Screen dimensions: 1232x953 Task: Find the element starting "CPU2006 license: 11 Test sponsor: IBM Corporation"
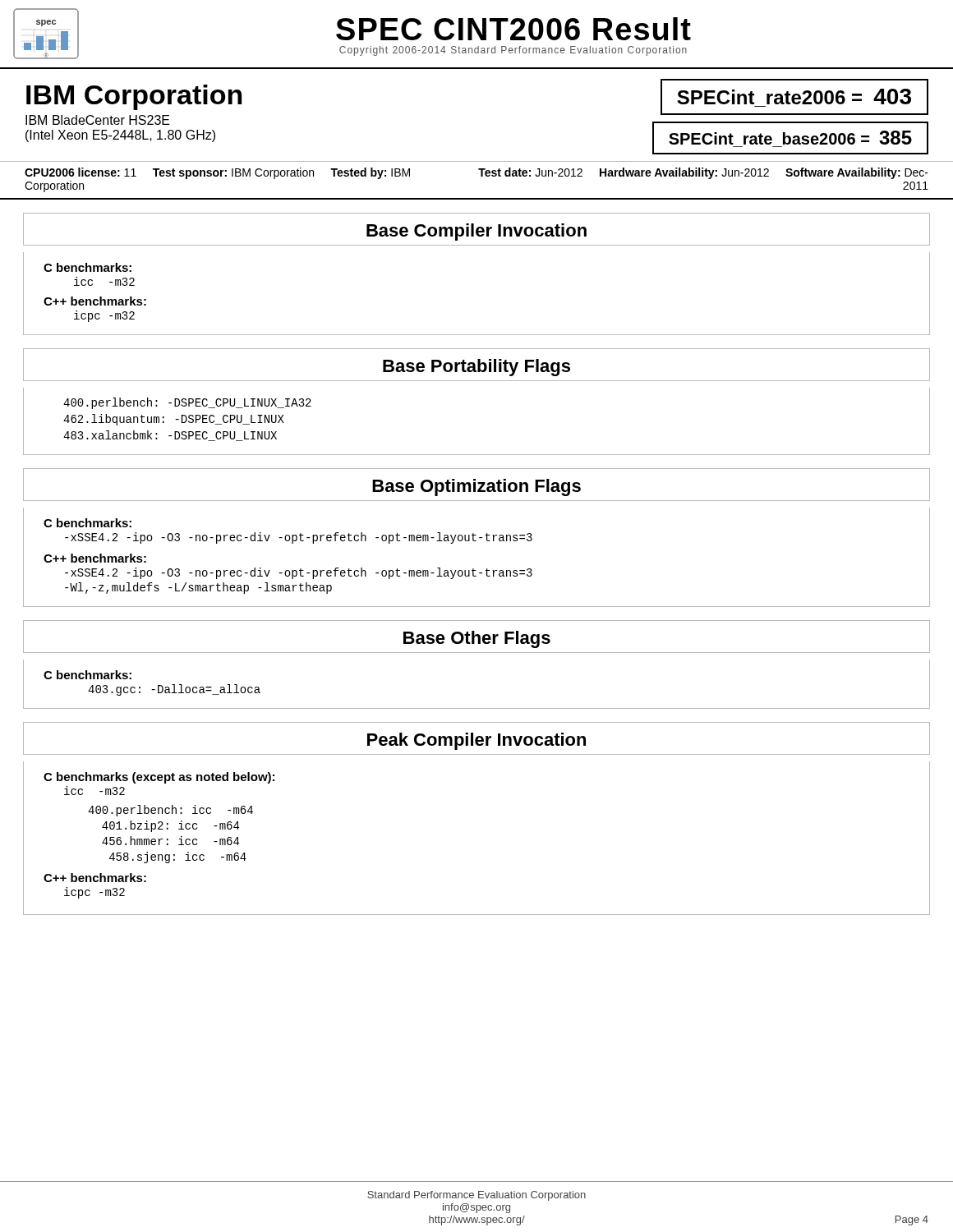[476, 179]
